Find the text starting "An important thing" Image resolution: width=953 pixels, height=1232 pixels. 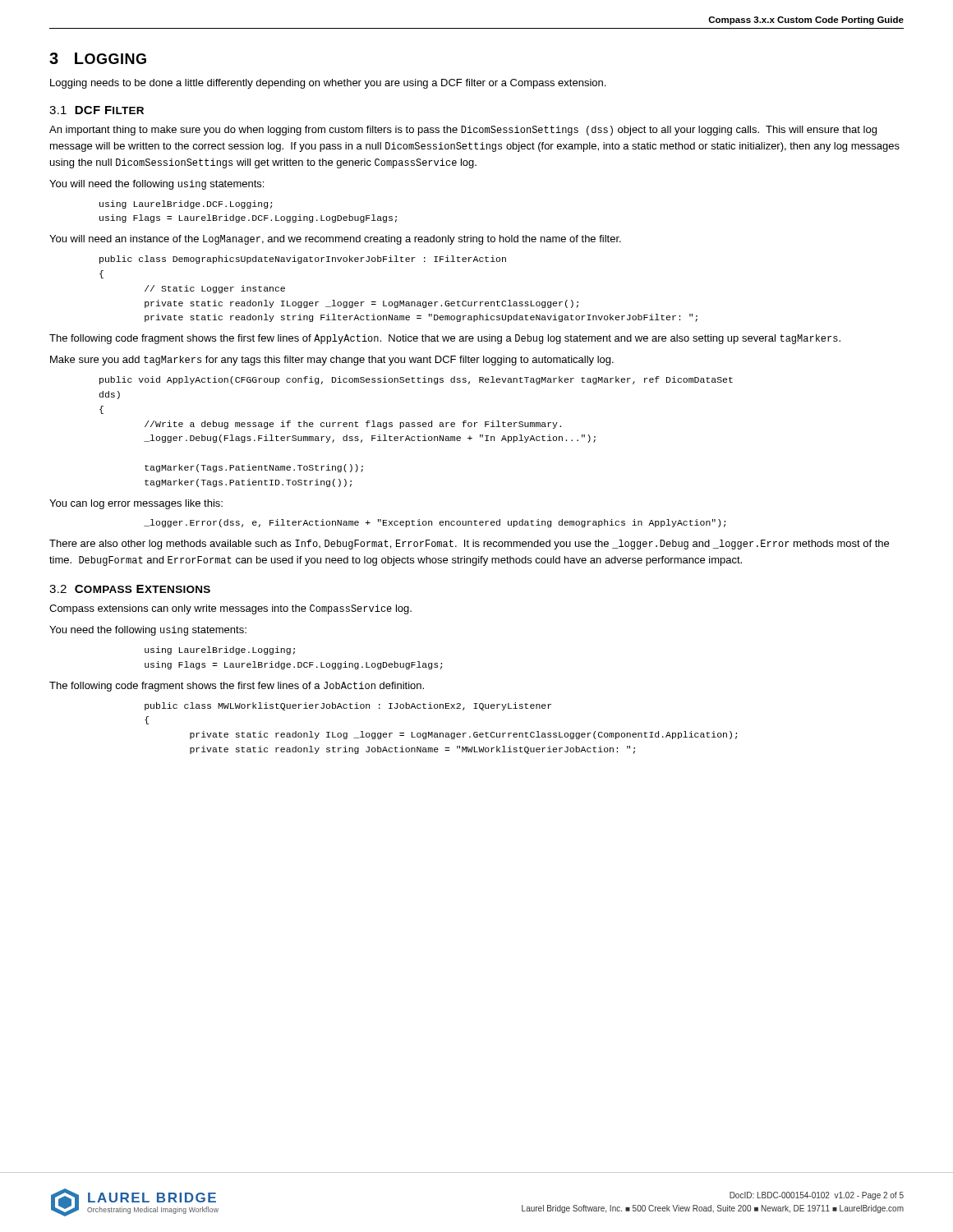tap(474, 146)
